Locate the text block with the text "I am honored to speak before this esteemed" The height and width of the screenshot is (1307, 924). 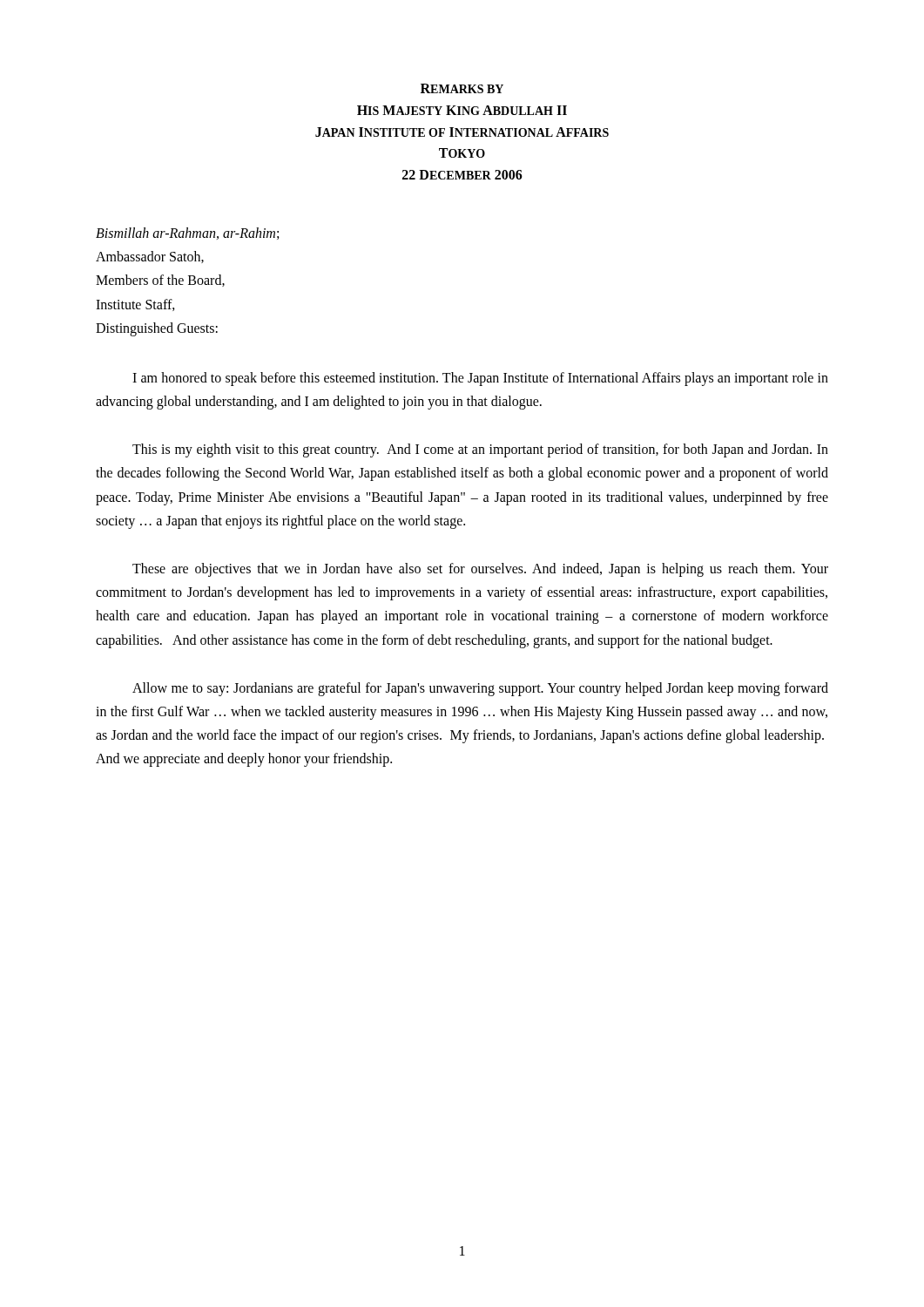pyautogui.click(x=462, y=389)
